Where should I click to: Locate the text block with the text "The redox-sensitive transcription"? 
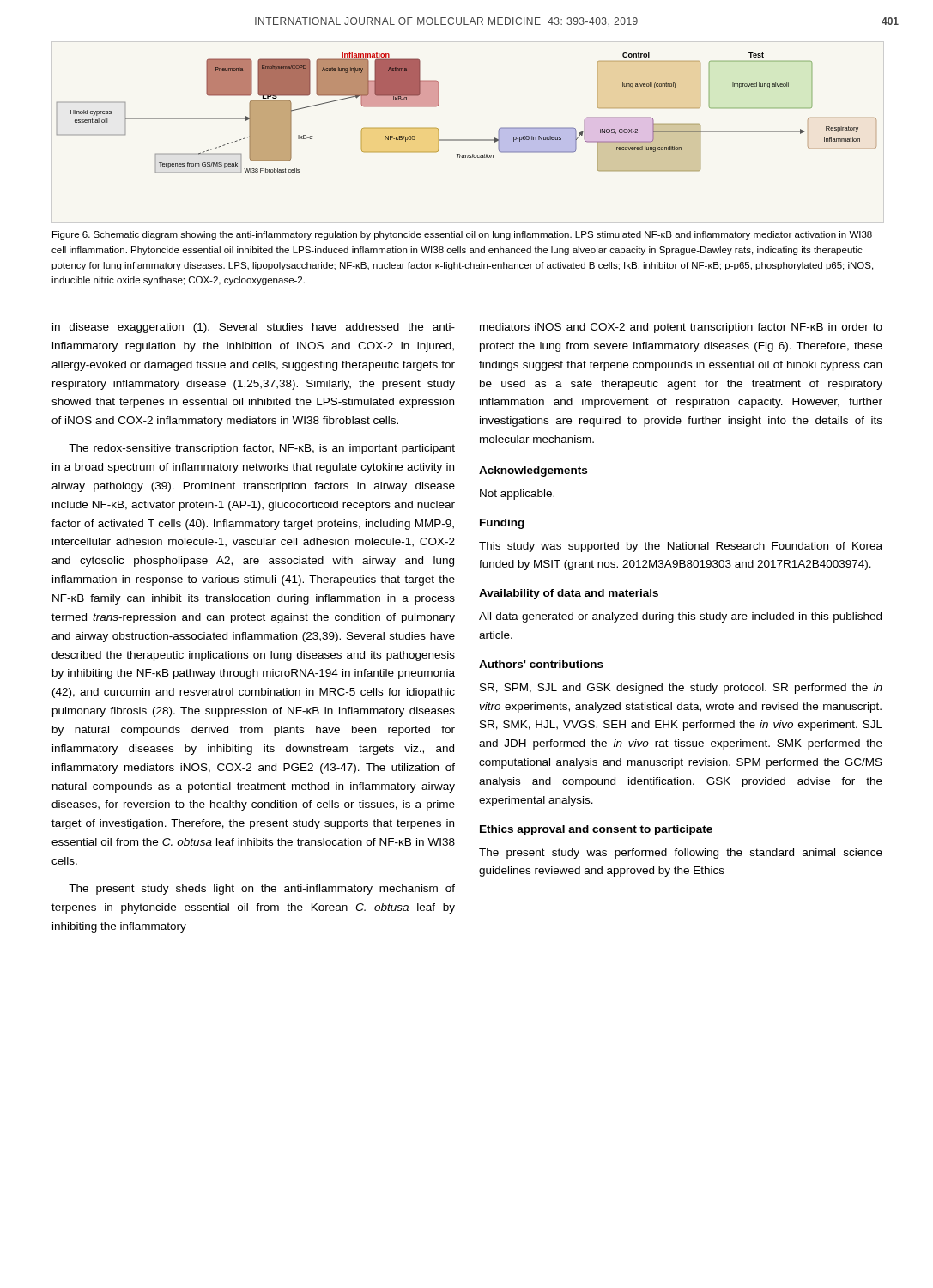click(x=253, y=654)
